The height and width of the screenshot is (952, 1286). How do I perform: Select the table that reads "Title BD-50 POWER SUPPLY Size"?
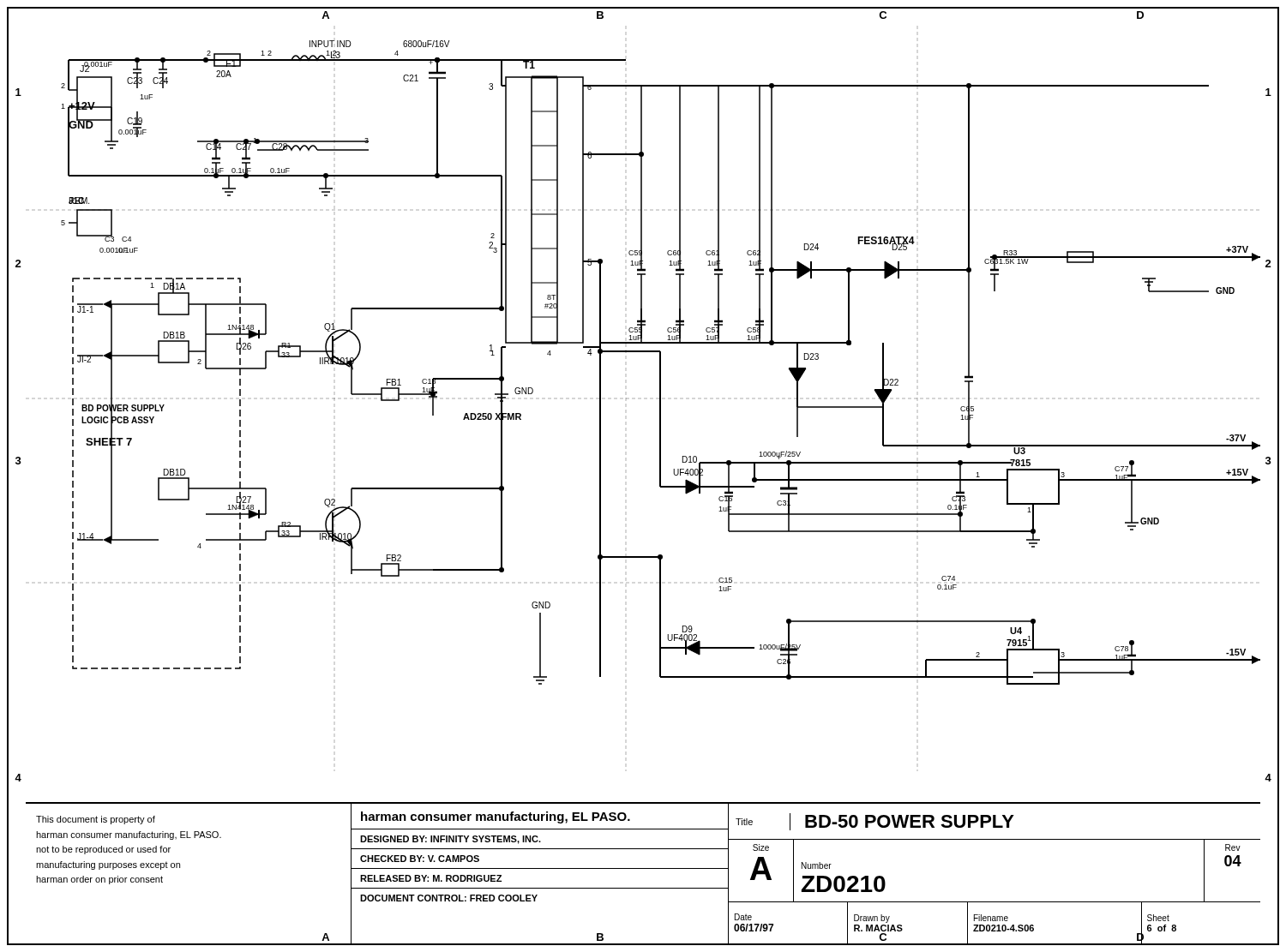point(995,874)
